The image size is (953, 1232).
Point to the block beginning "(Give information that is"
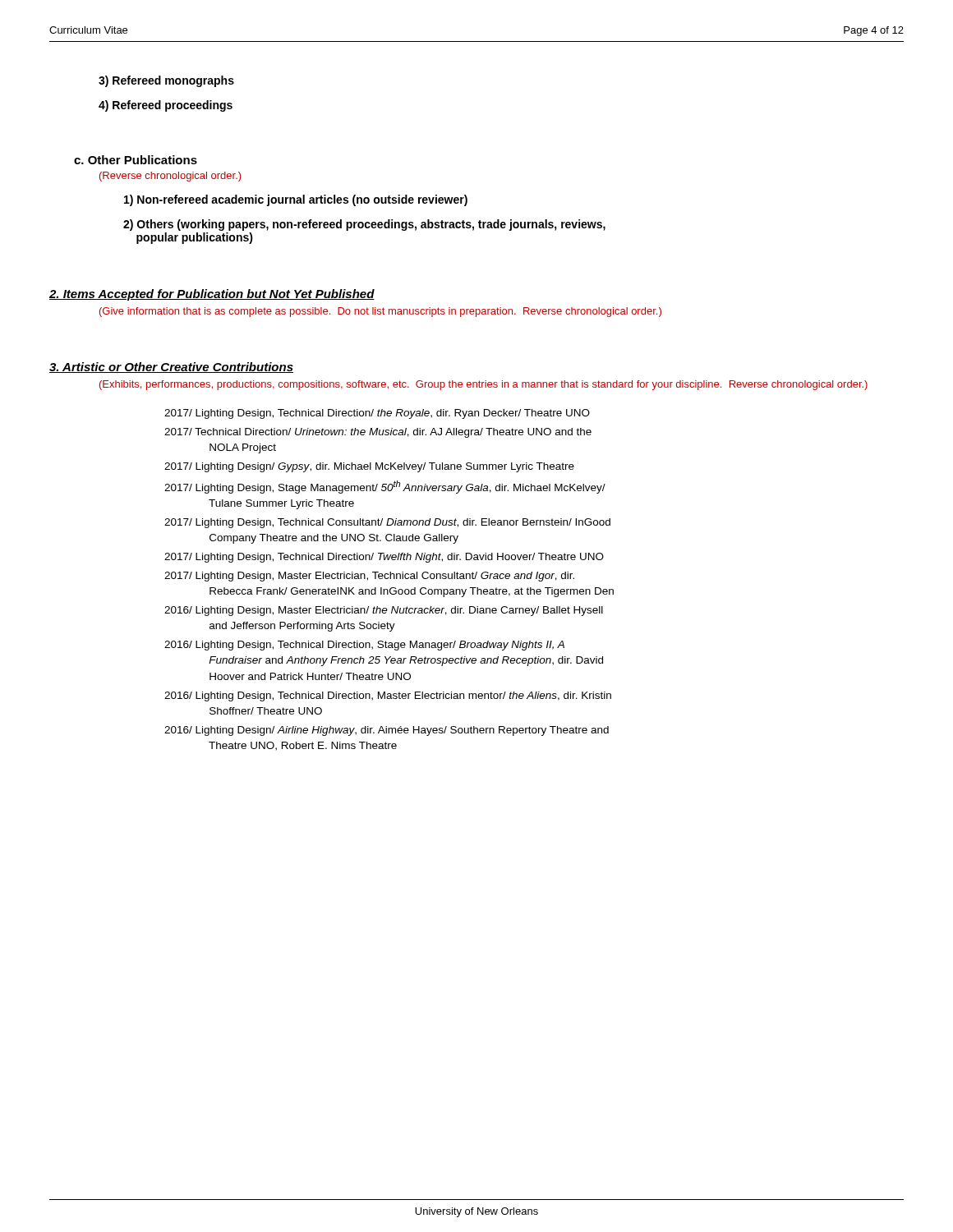(380, 311)
